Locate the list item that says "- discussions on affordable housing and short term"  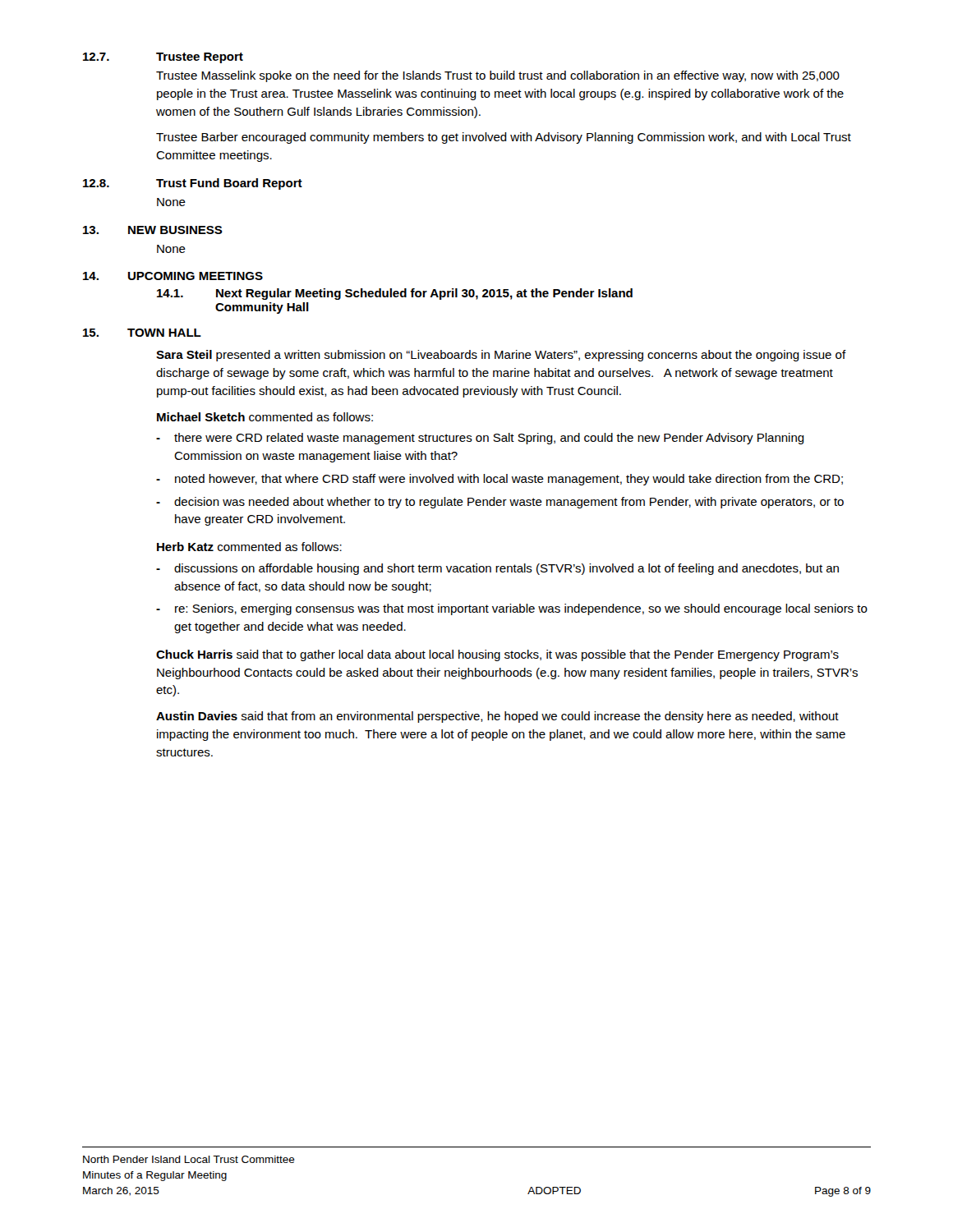coord(513,577)
